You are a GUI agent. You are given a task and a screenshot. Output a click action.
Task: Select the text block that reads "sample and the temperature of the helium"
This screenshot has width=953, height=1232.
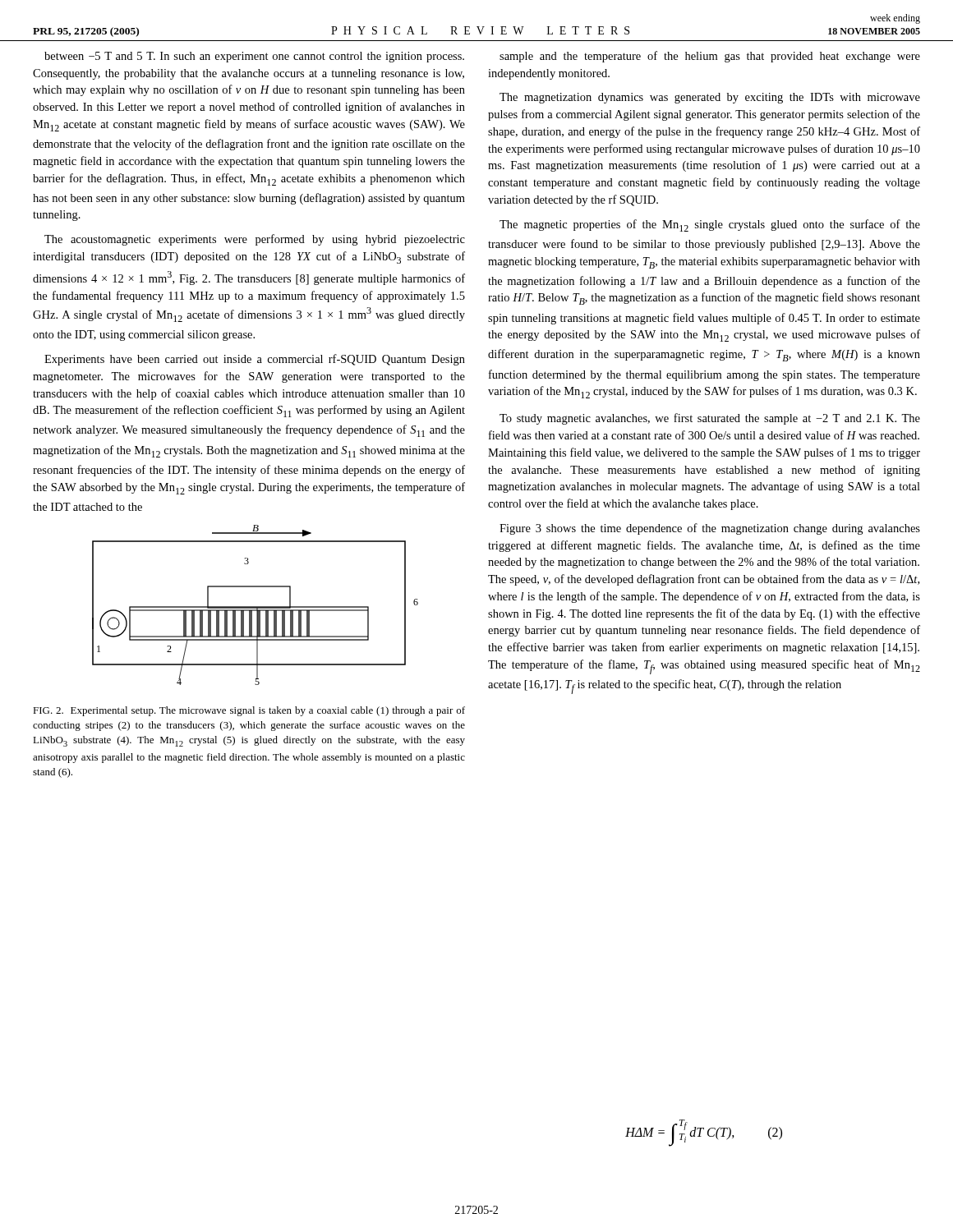704,372
